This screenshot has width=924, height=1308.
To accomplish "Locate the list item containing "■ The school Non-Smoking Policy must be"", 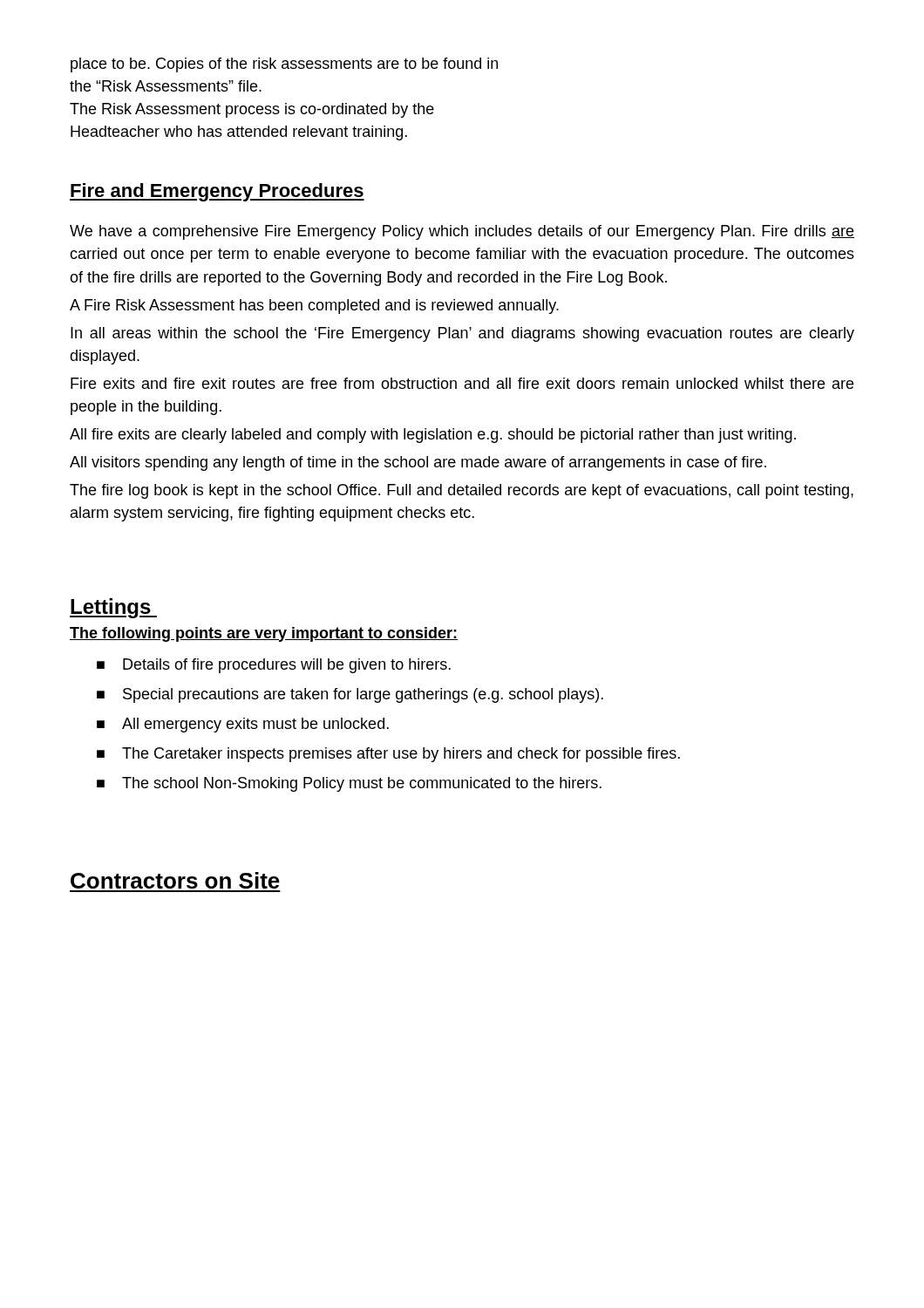I will [475, 783].
